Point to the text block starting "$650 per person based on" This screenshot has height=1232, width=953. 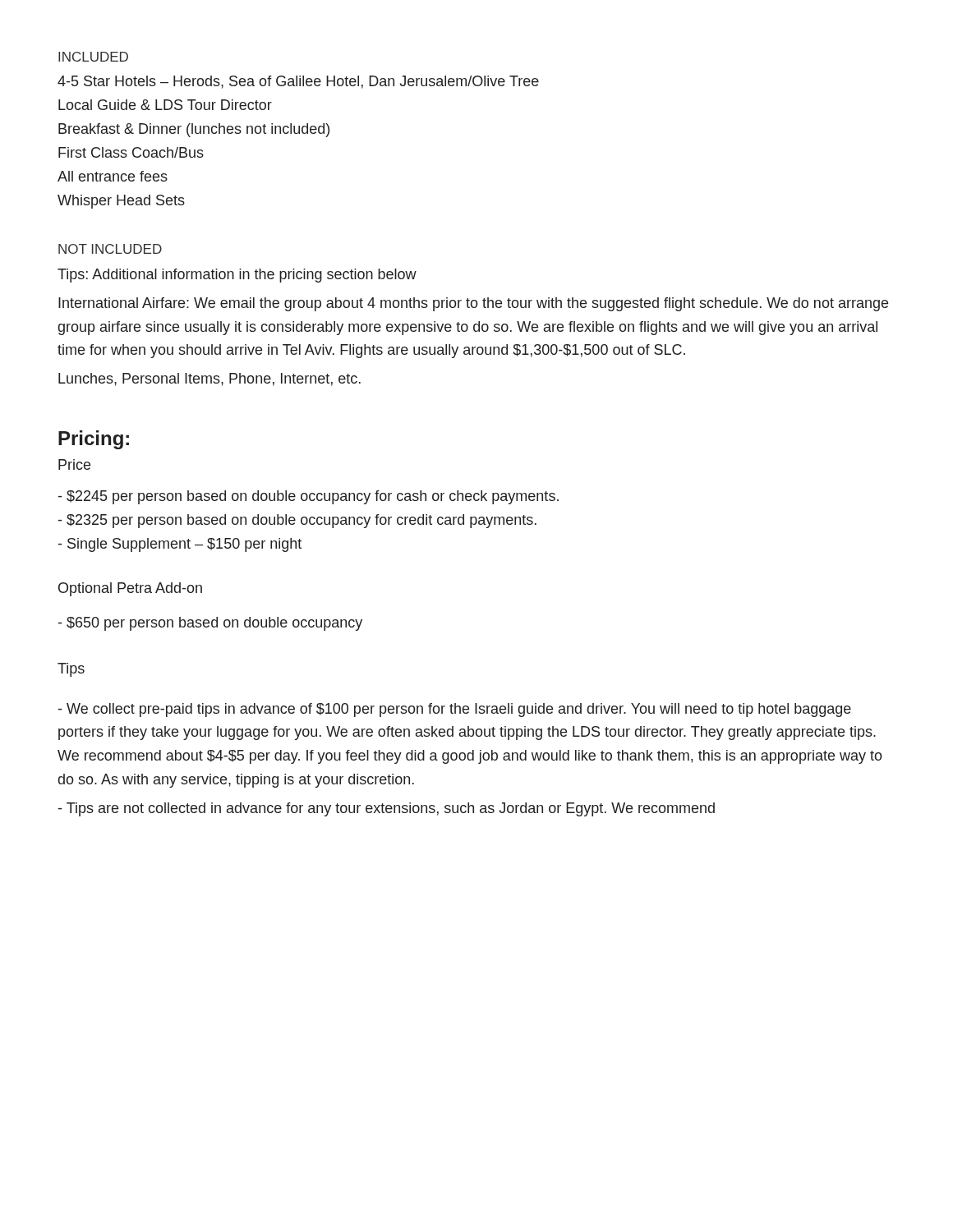pyautogui.click(x=210, y=622)
